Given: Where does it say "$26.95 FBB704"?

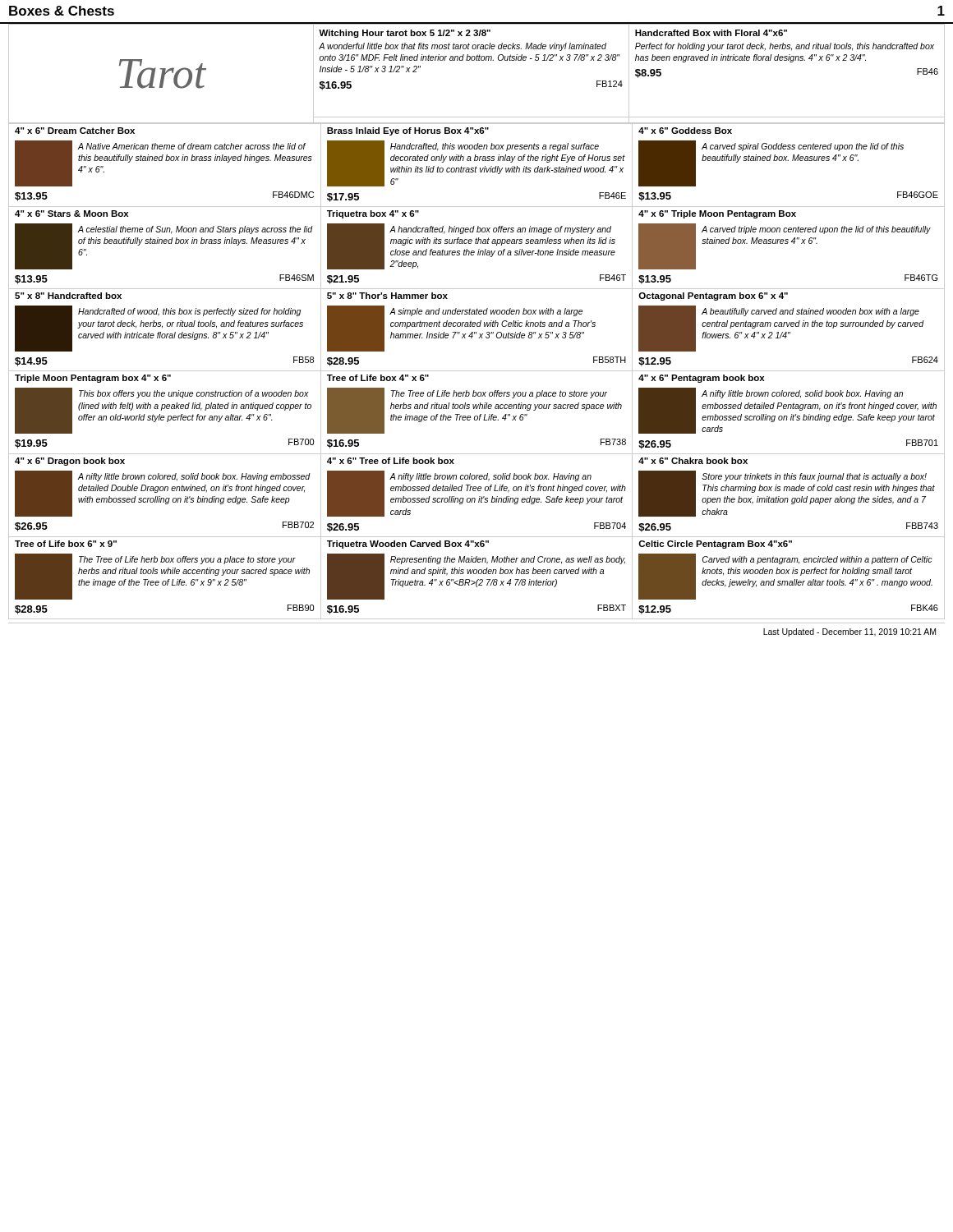Looking at the screenshot, I should pyautogui.click(x=476, y=527).
